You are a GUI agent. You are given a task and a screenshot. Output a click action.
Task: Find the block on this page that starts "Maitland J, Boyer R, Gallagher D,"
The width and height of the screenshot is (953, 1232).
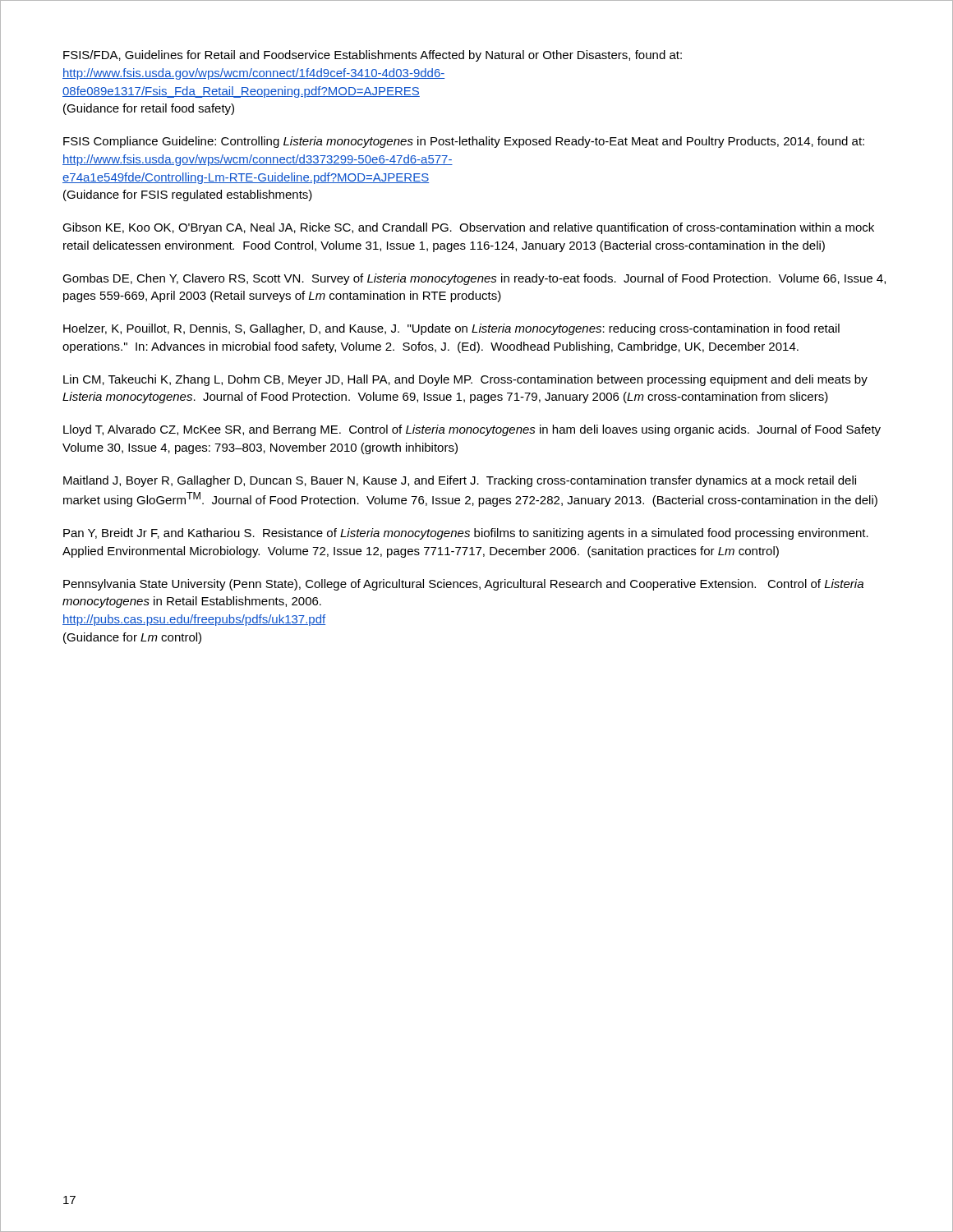[x=470, y=490]
